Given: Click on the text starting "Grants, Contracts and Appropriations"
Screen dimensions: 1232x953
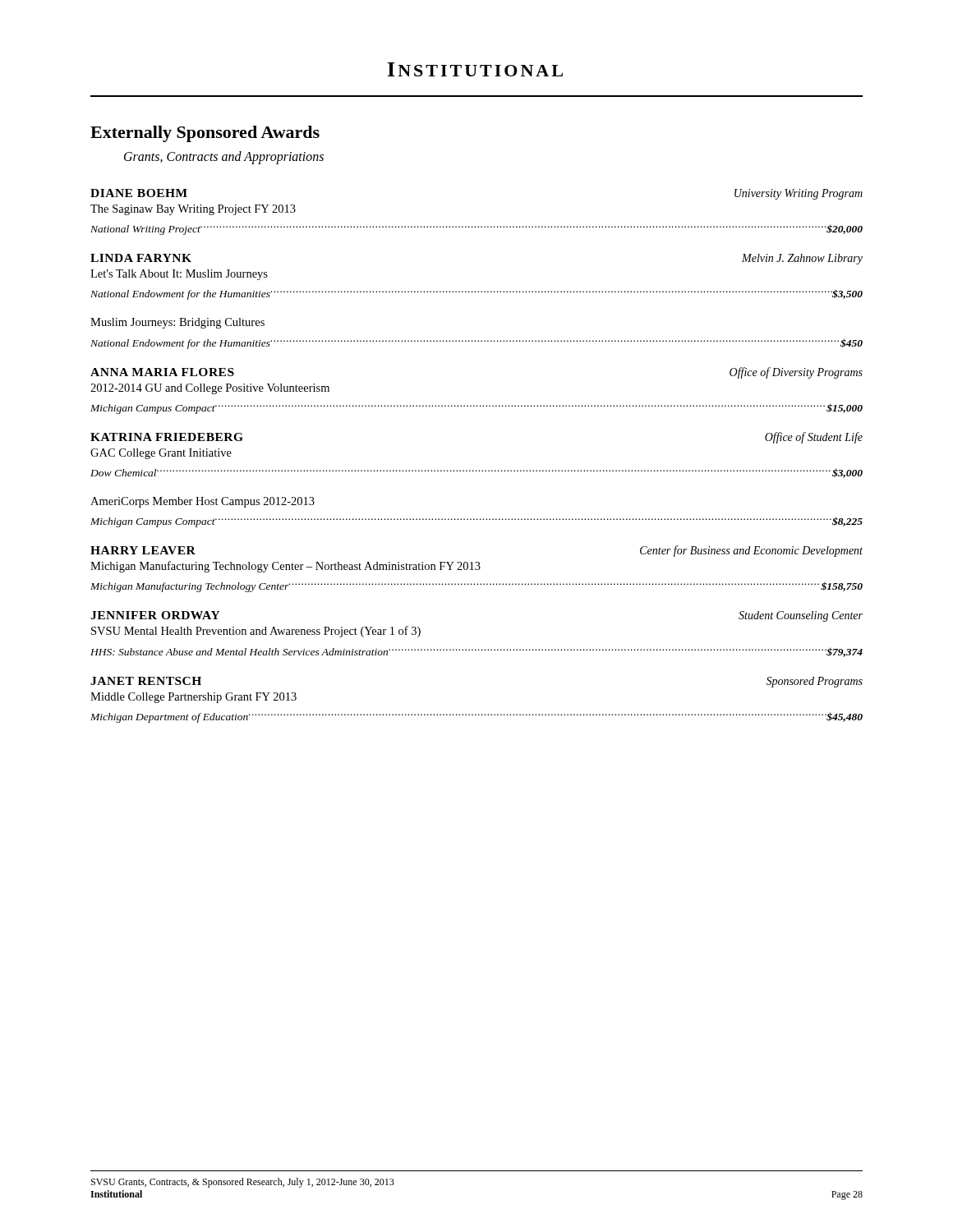Looking at the screenshot, I should pos(224,156).
